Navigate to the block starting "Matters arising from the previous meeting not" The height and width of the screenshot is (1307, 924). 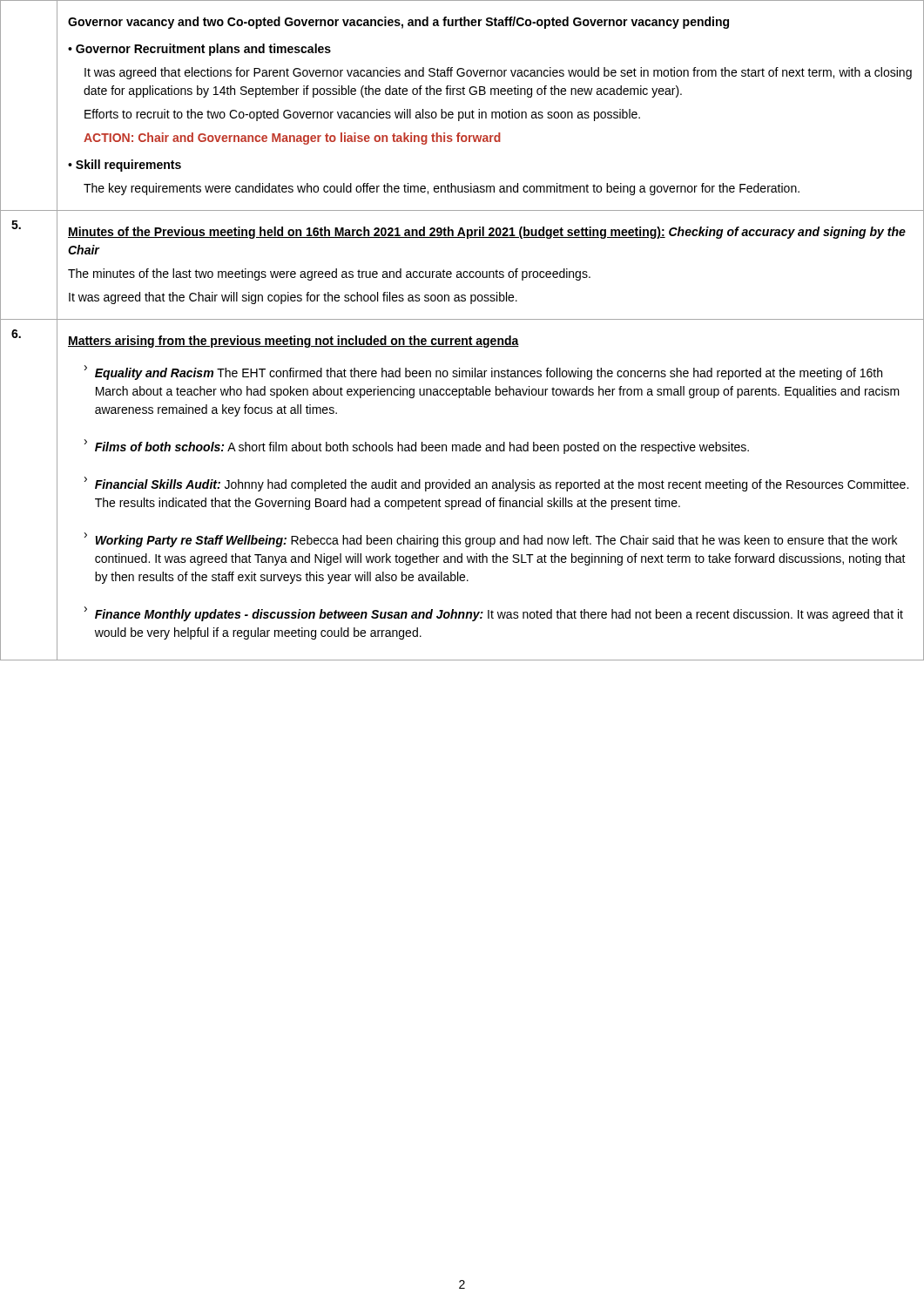(x=490, y=341)
